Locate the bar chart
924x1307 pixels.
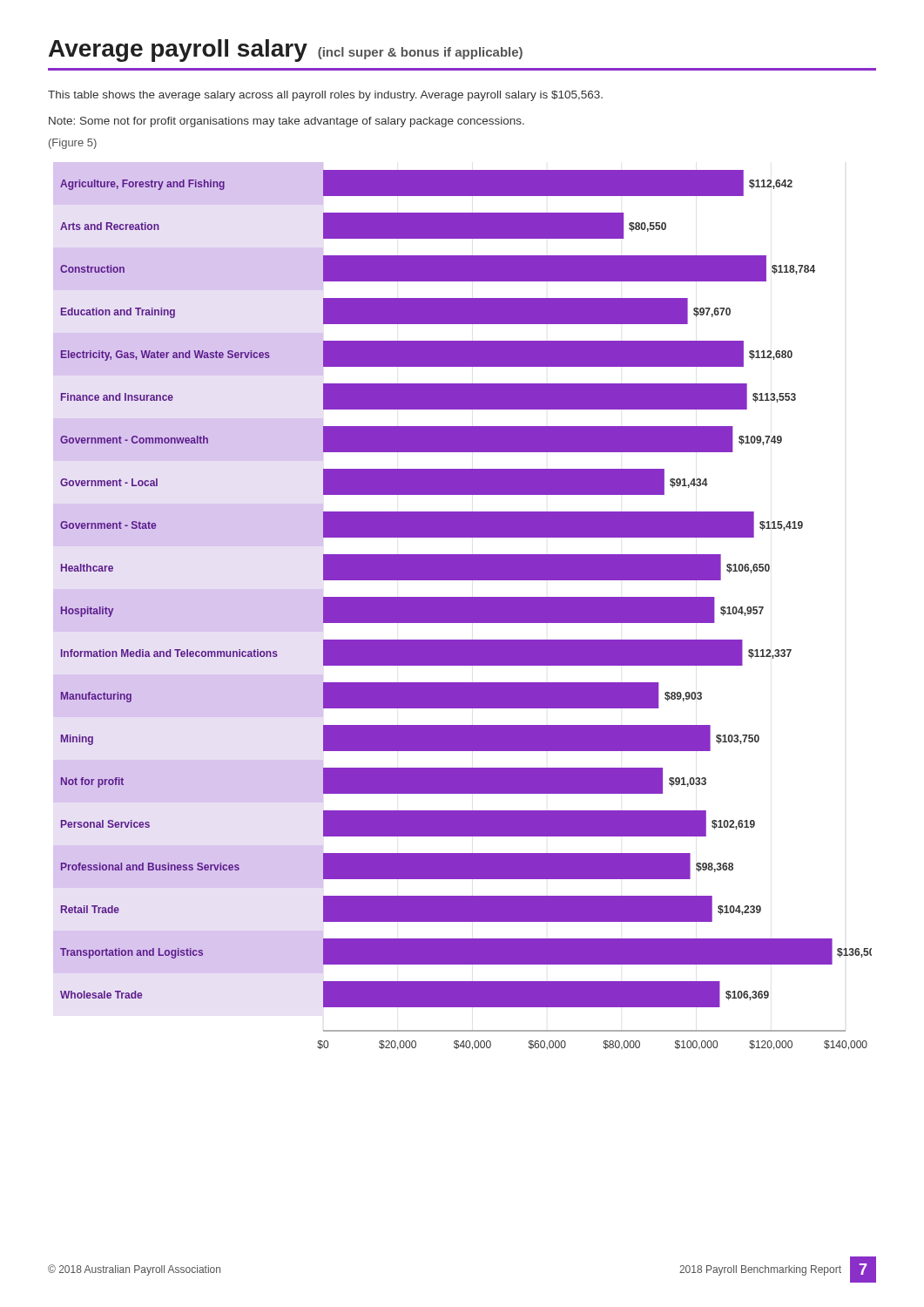462,612
